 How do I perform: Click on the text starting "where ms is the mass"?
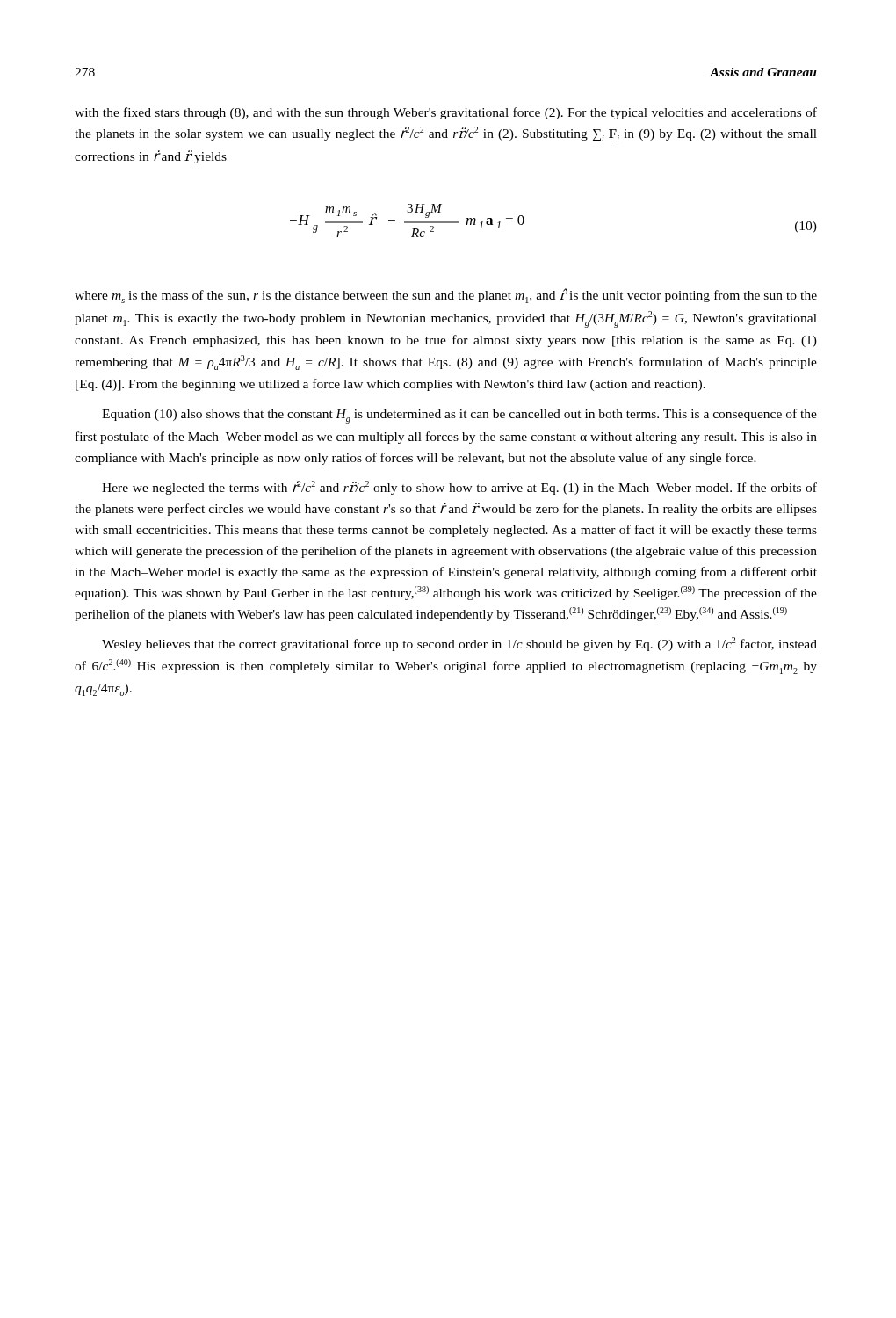tap(446, 339)
